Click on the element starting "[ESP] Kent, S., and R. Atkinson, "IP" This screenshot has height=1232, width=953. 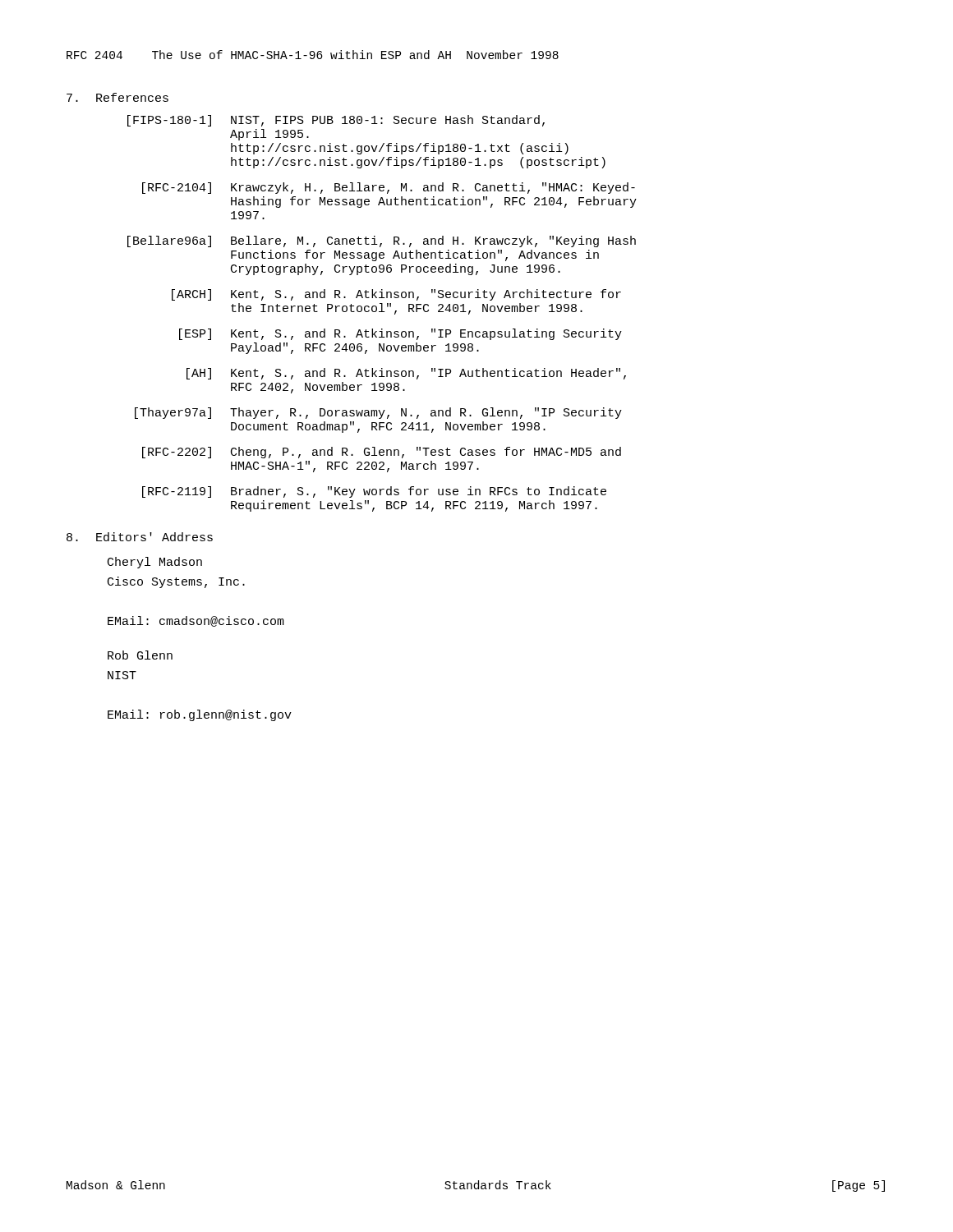click(x=476, y=342)
